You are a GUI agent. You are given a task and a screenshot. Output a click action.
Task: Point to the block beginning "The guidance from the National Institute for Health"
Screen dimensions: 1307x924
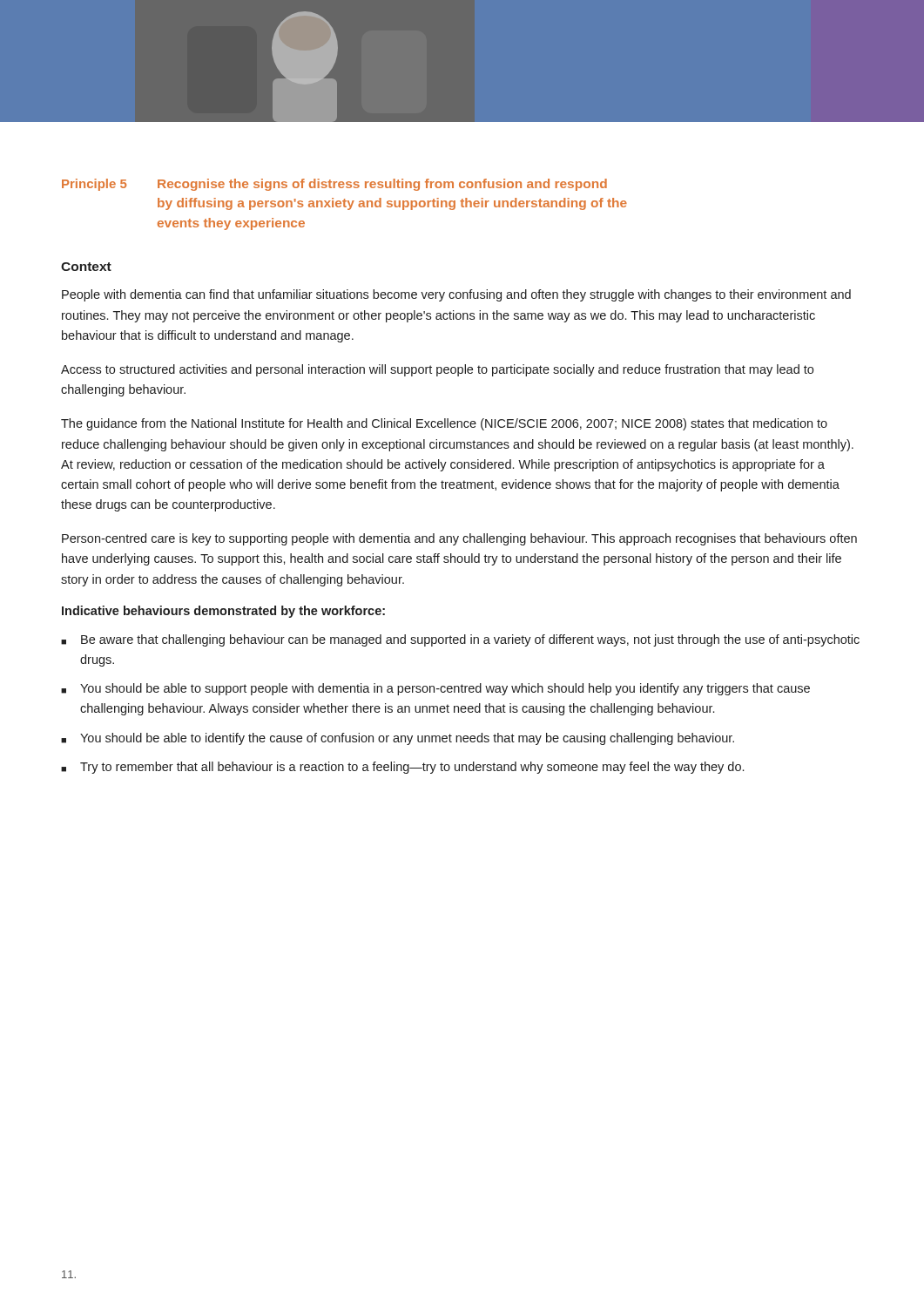458,464
